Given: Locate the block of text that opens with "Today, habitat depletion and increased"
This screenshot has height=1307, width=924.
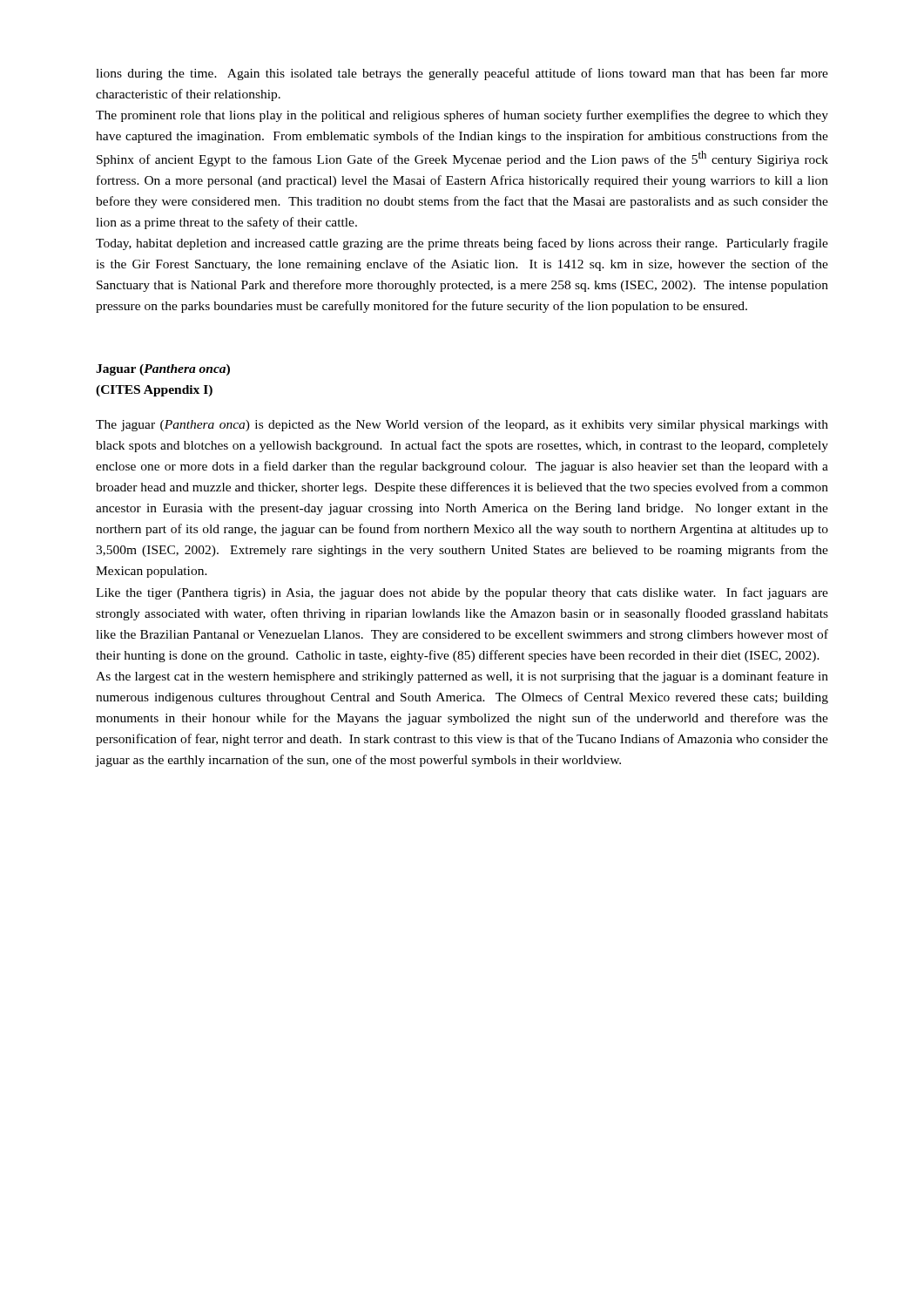Looking at the screenshot, I should [462, 274].
